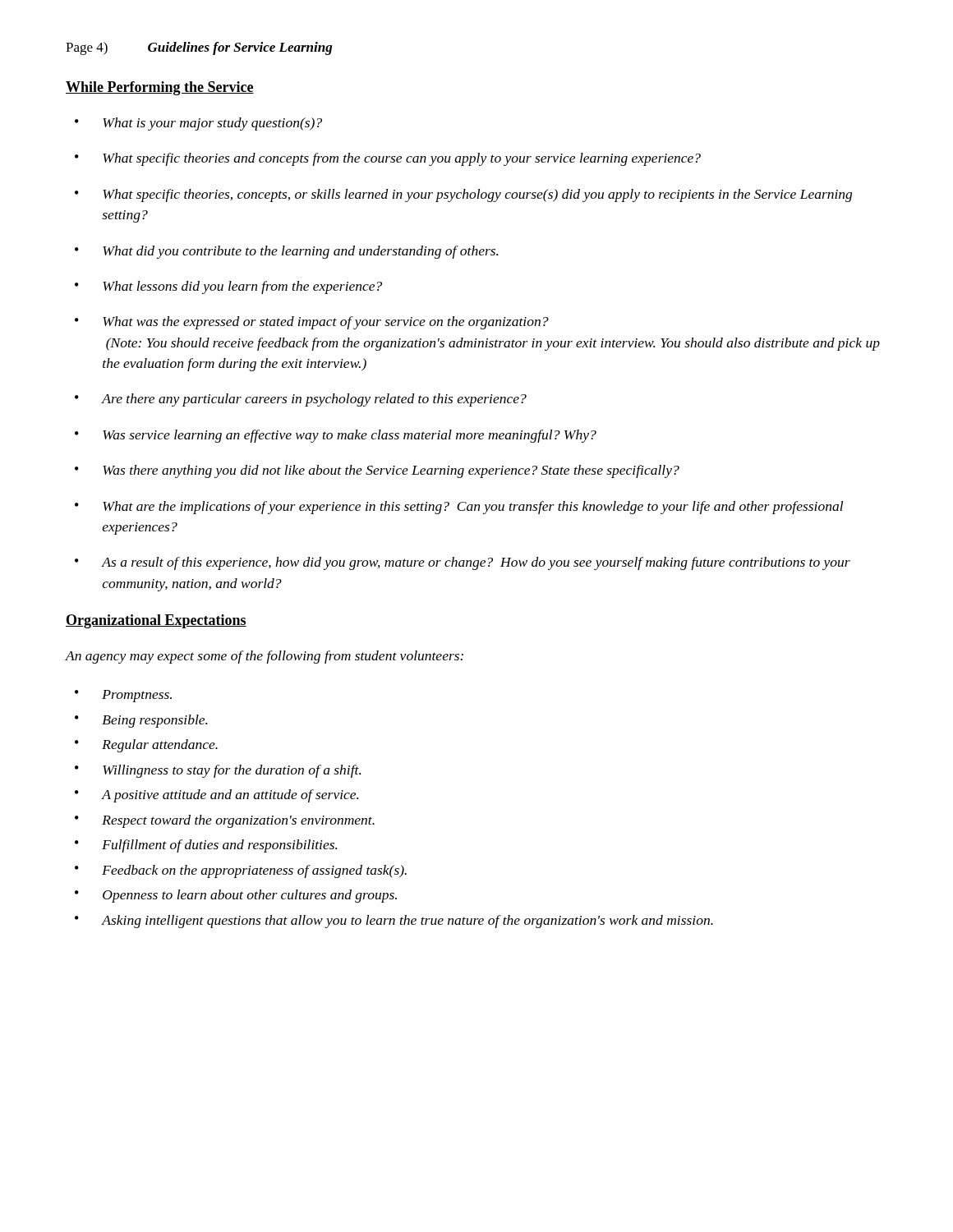Point to the text starting "• Willingness to stay for the duration"

click(218, 770)
